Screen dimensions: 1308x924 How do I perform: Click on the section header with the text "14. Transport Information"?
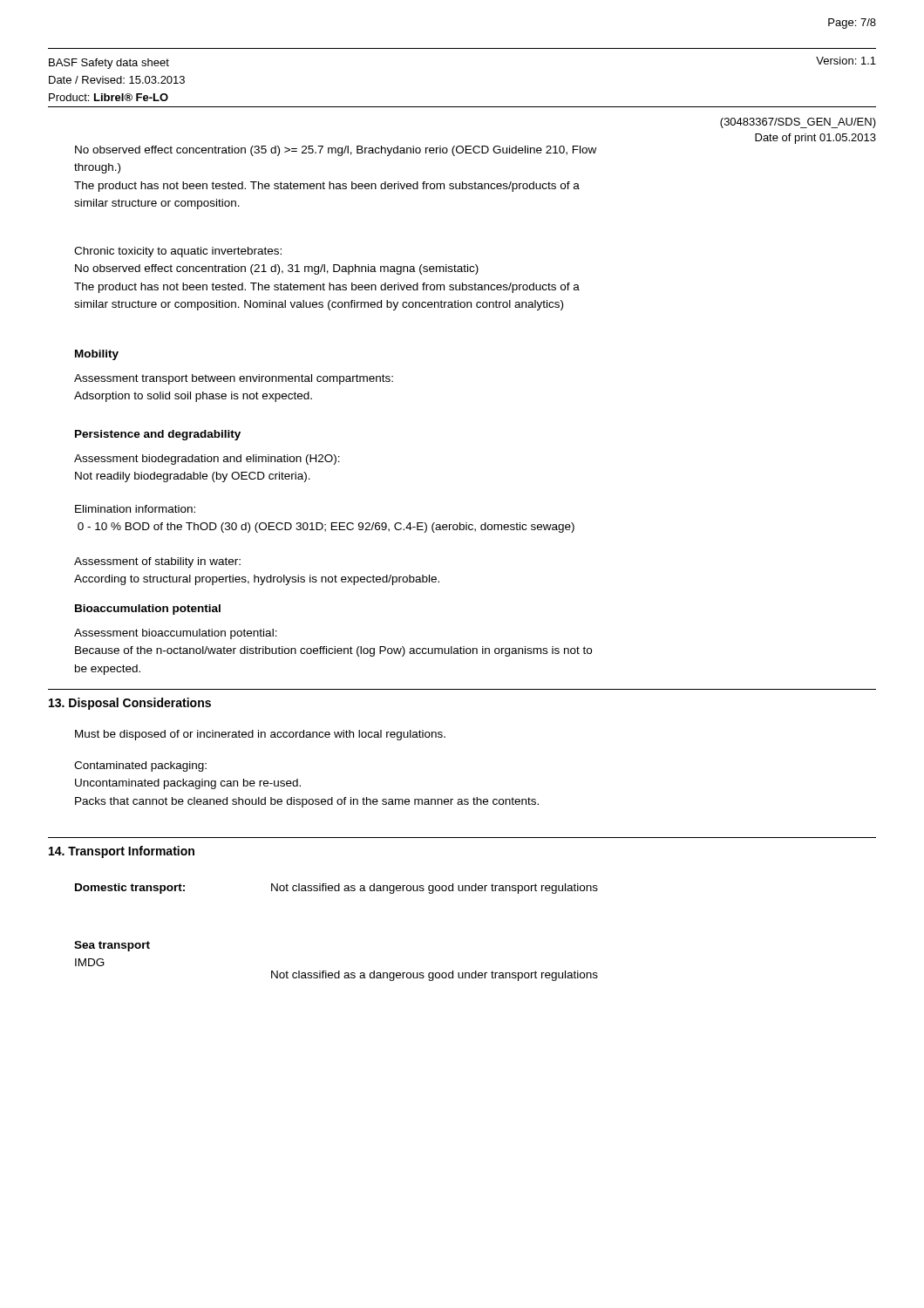click(122, 851)
